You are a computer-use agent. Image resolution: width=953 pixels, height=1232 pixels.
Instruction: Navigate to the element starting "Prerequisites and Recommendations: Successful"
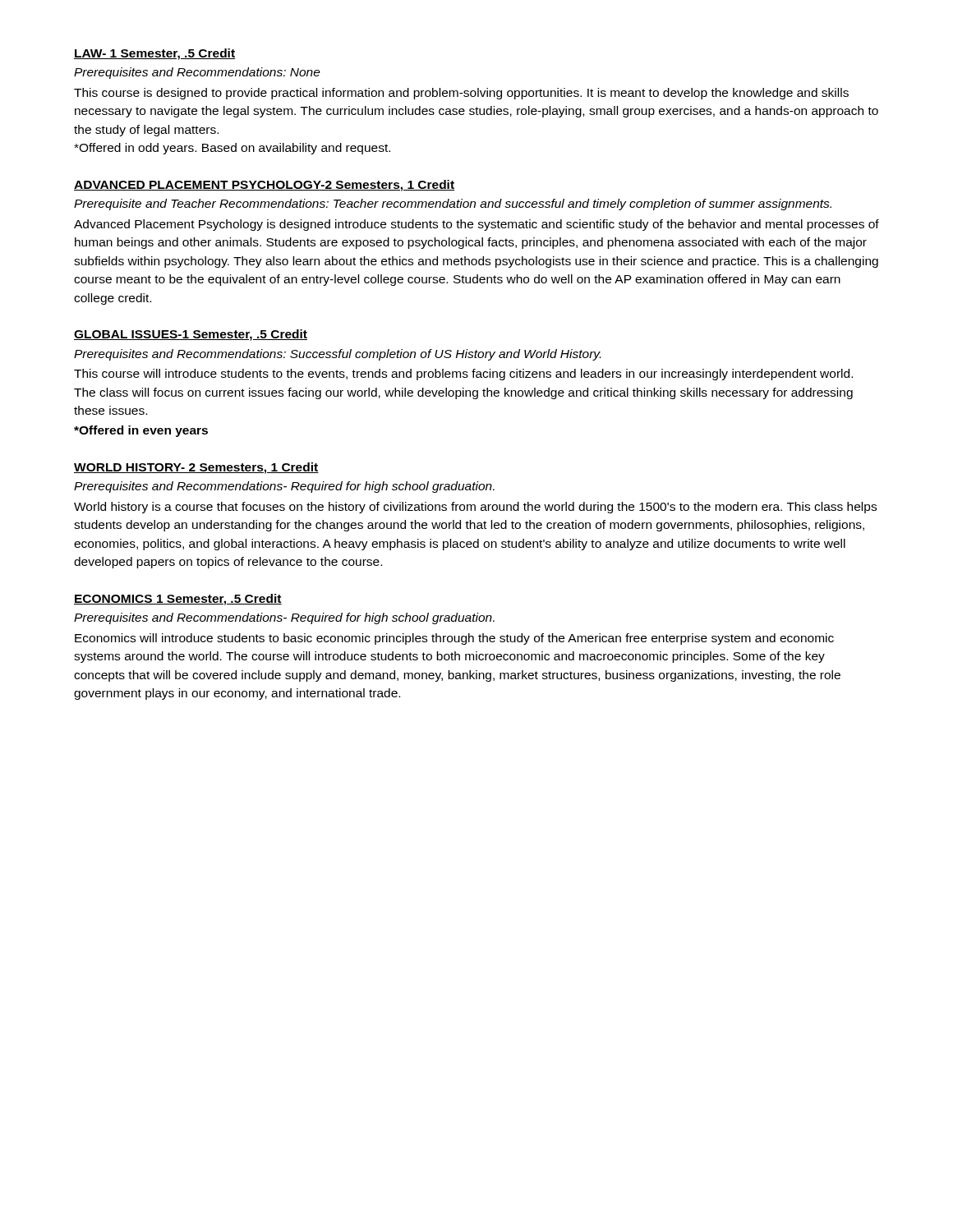point(338,353)
